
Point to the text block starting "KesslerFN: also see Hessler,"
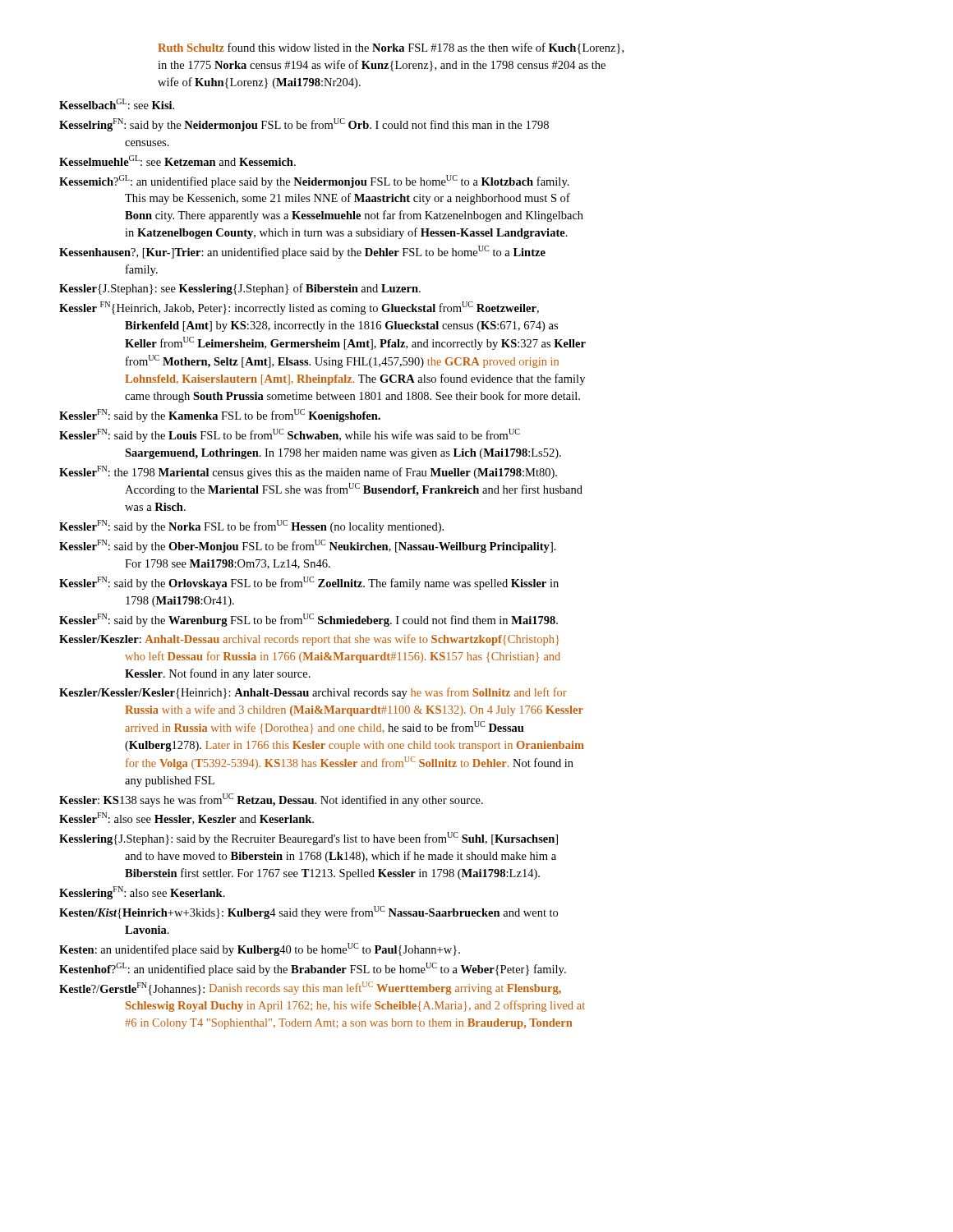point(187,818)
